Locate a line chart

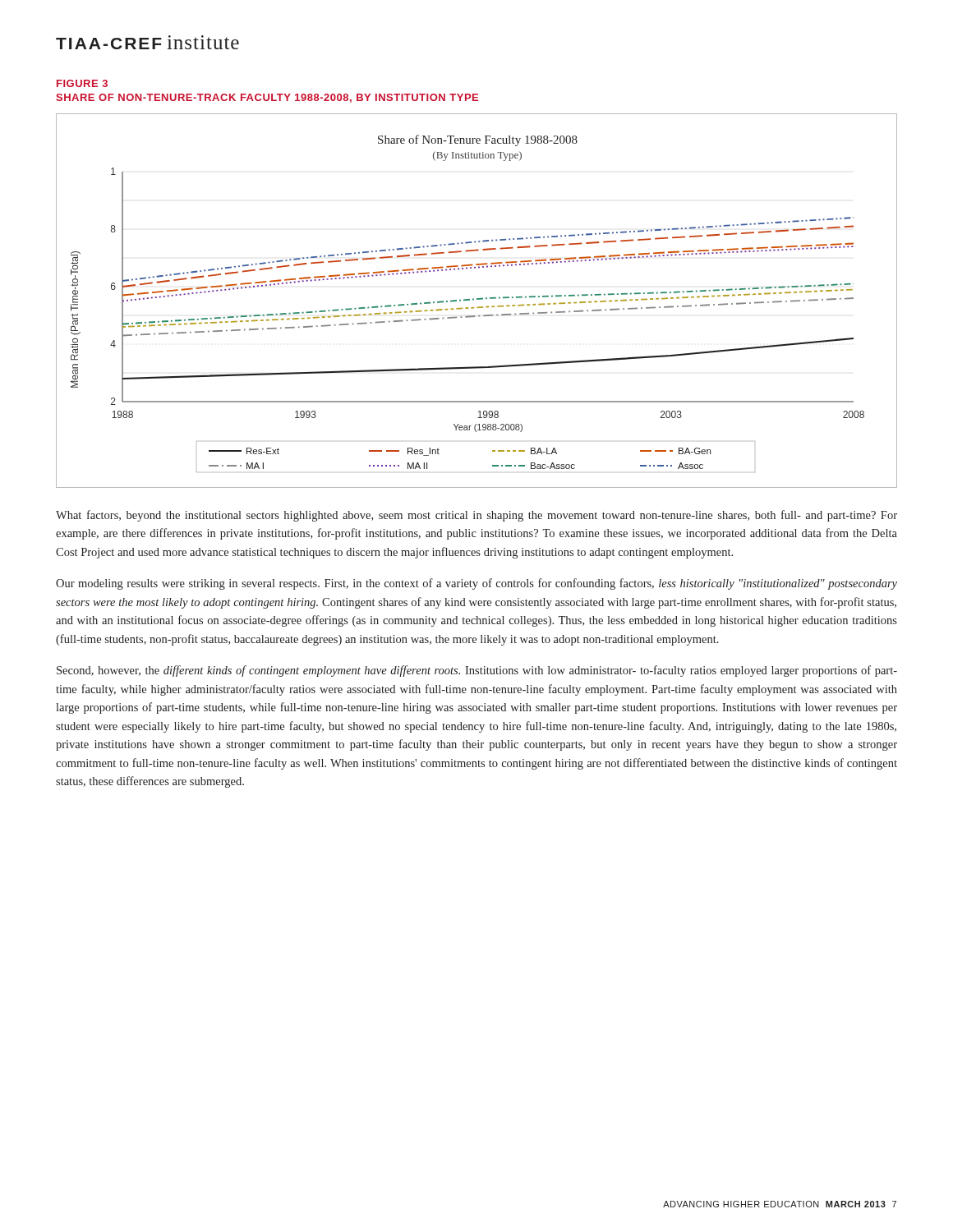tap(476, 301)
